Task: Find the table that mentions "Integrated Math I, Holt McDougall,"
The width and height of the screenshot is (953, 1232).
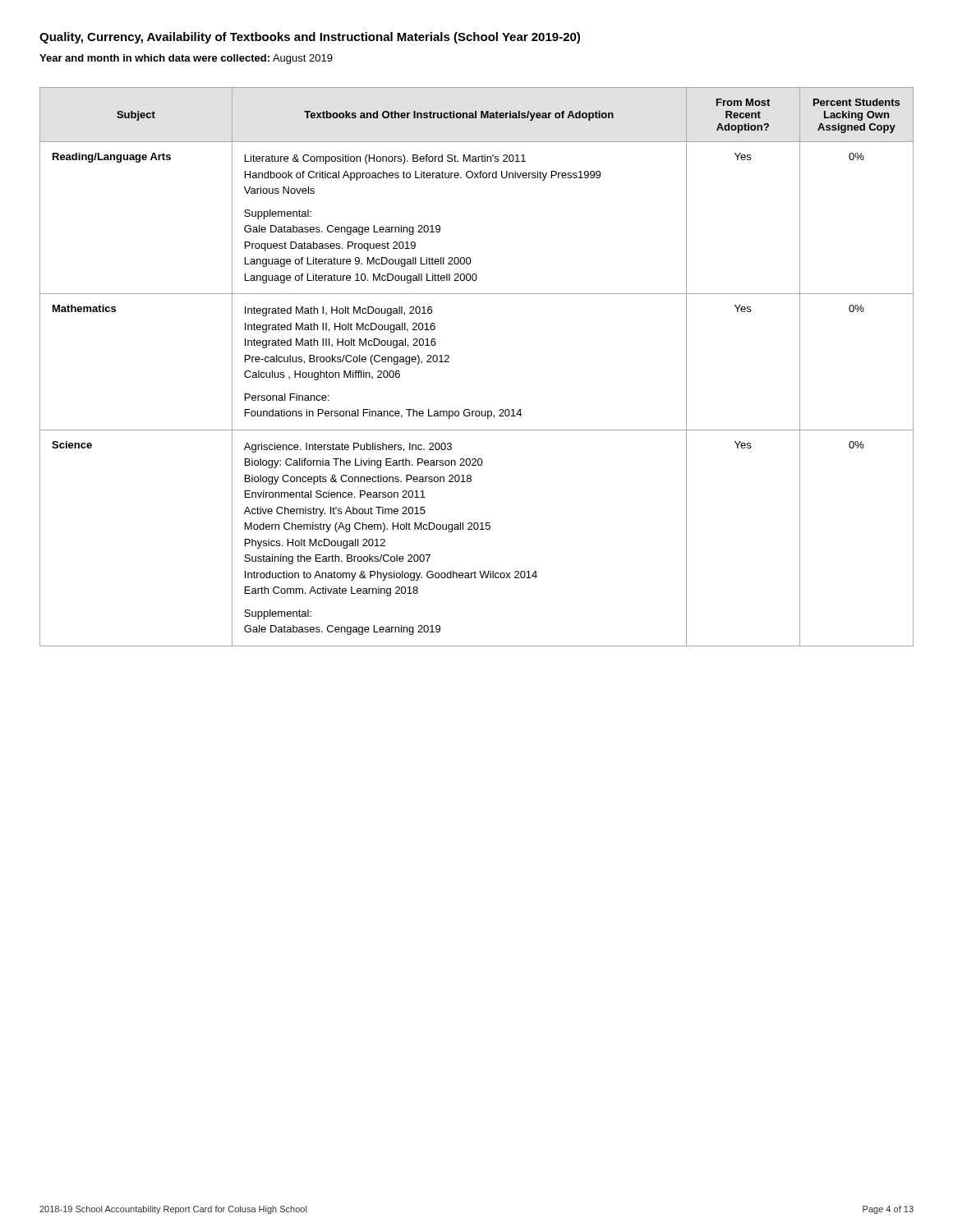Action: pyautogui.click(x=476, y=367)
